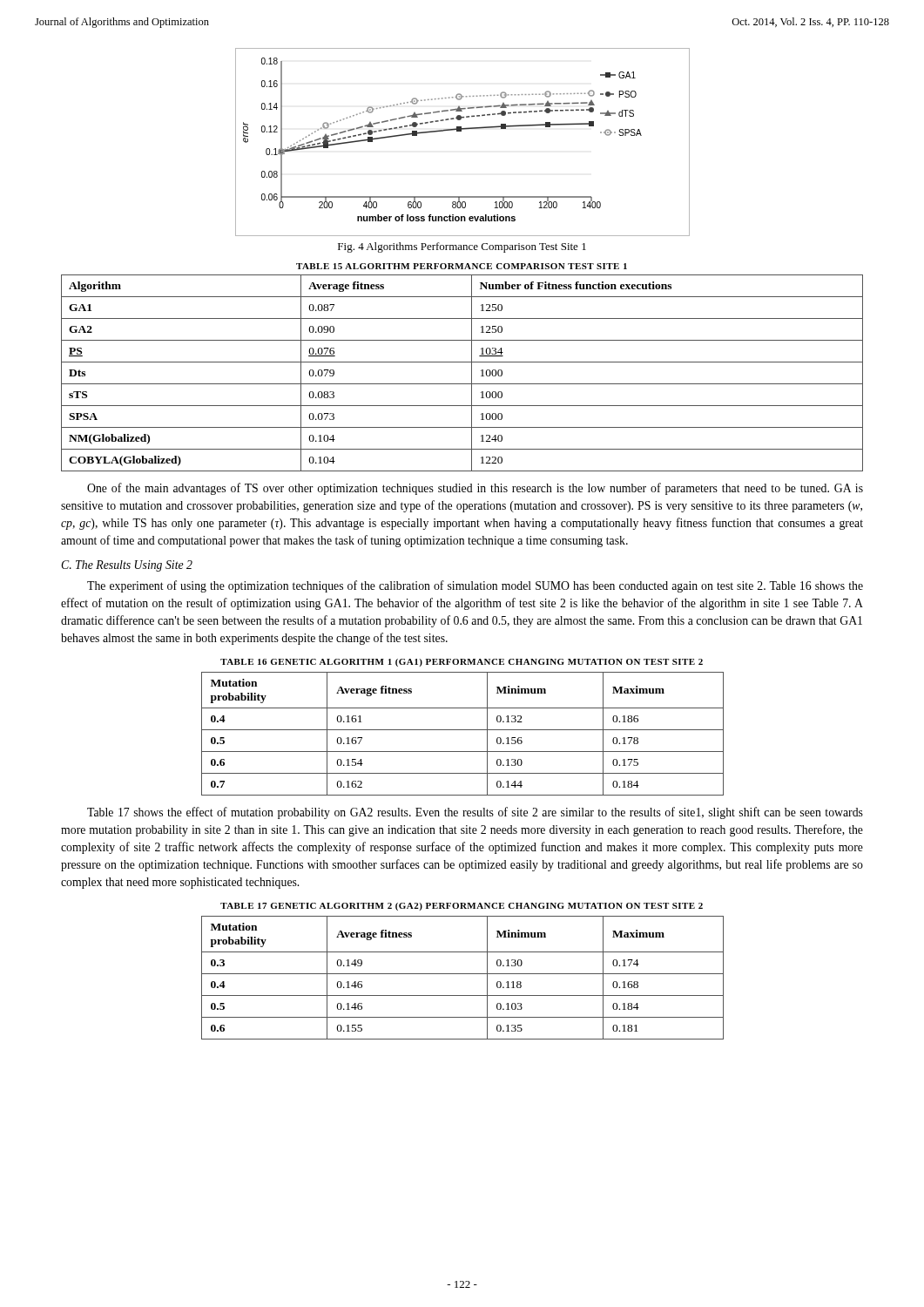The width and height of the screenshot is (924, 1307).
Task: Find the caption that reads "Fig. 4 Algorithms Performance Comparison Test Site"
Action: (x=462, y=246)
